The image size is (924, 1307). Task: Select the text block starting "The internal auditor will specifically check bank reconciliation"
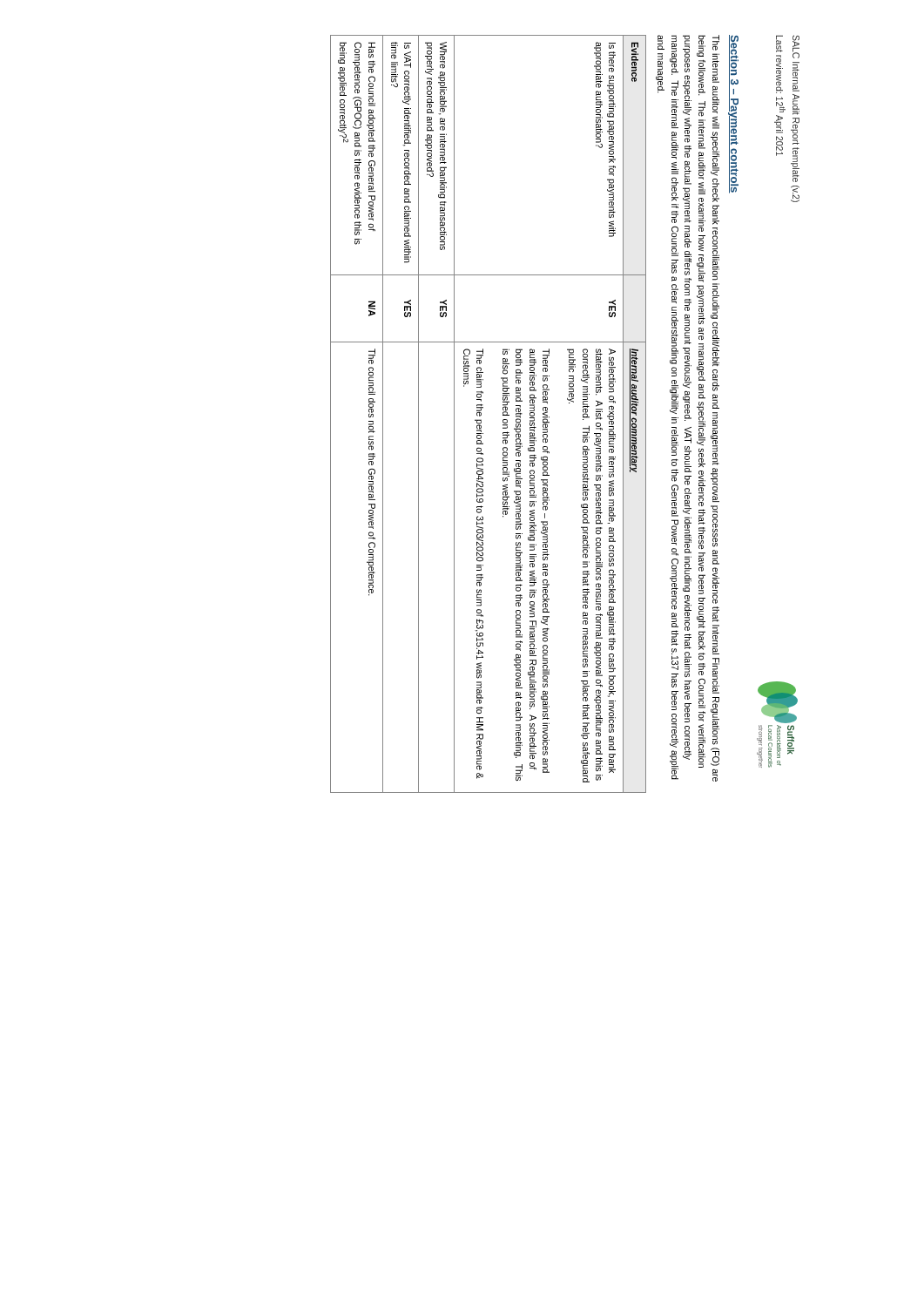pyautogui.click(x=688, y=408)
